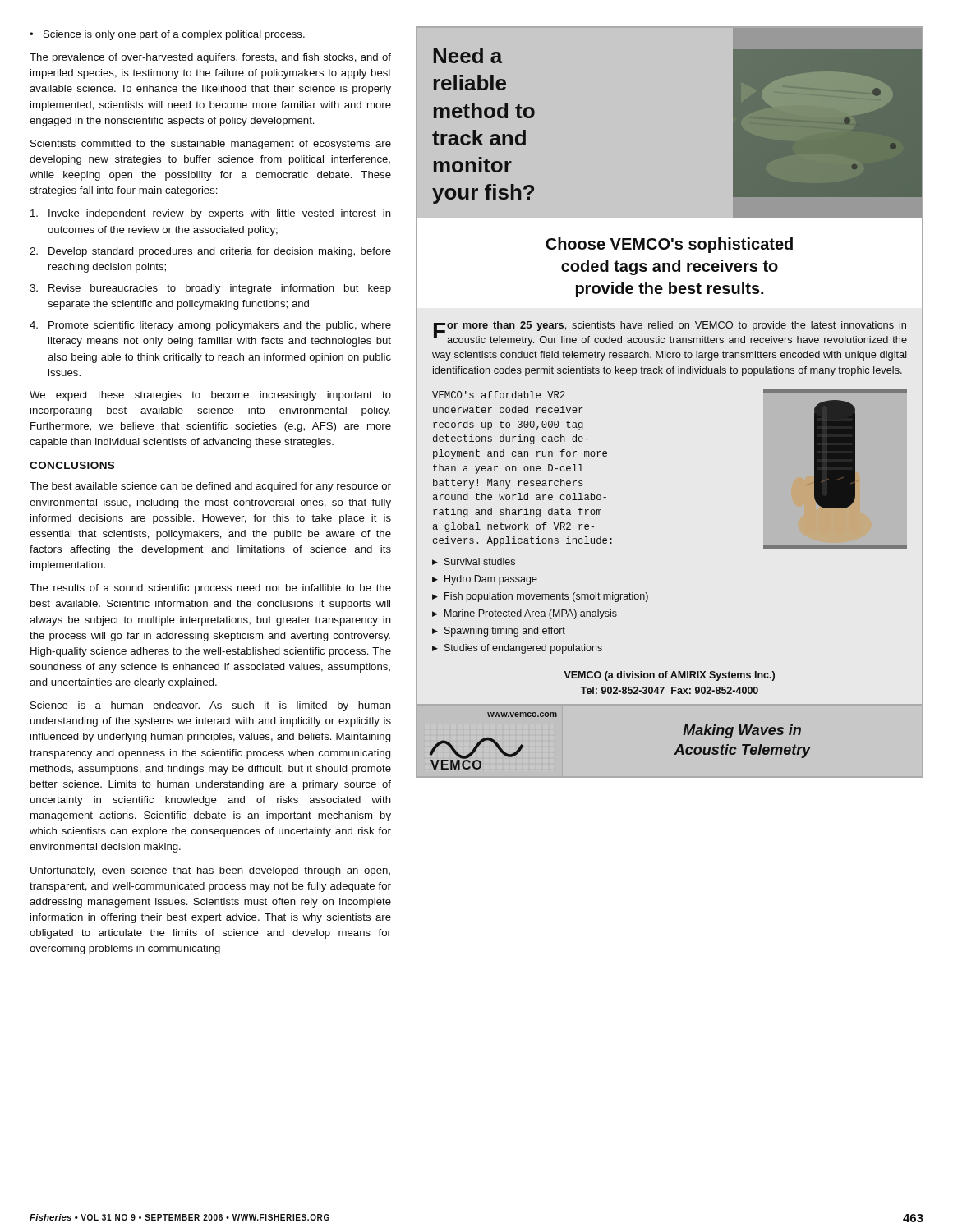
Task: Select the block starting "4. Promote scientific literacy among policymakers and the"
Action: tap(210, 349)
